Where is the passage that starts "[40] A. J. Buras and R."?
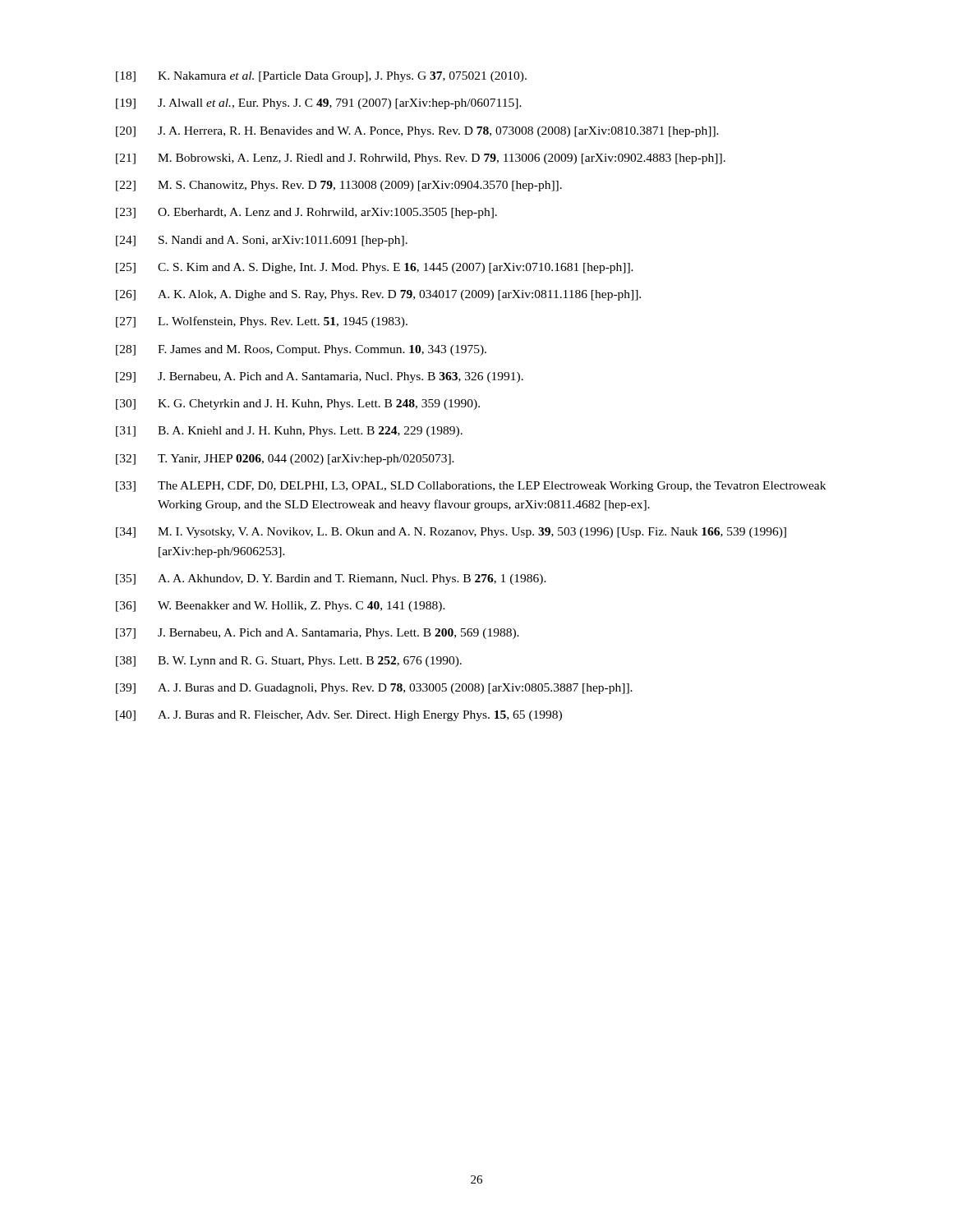This screenshot has height=1232, width=953. (x=476, y=714)
